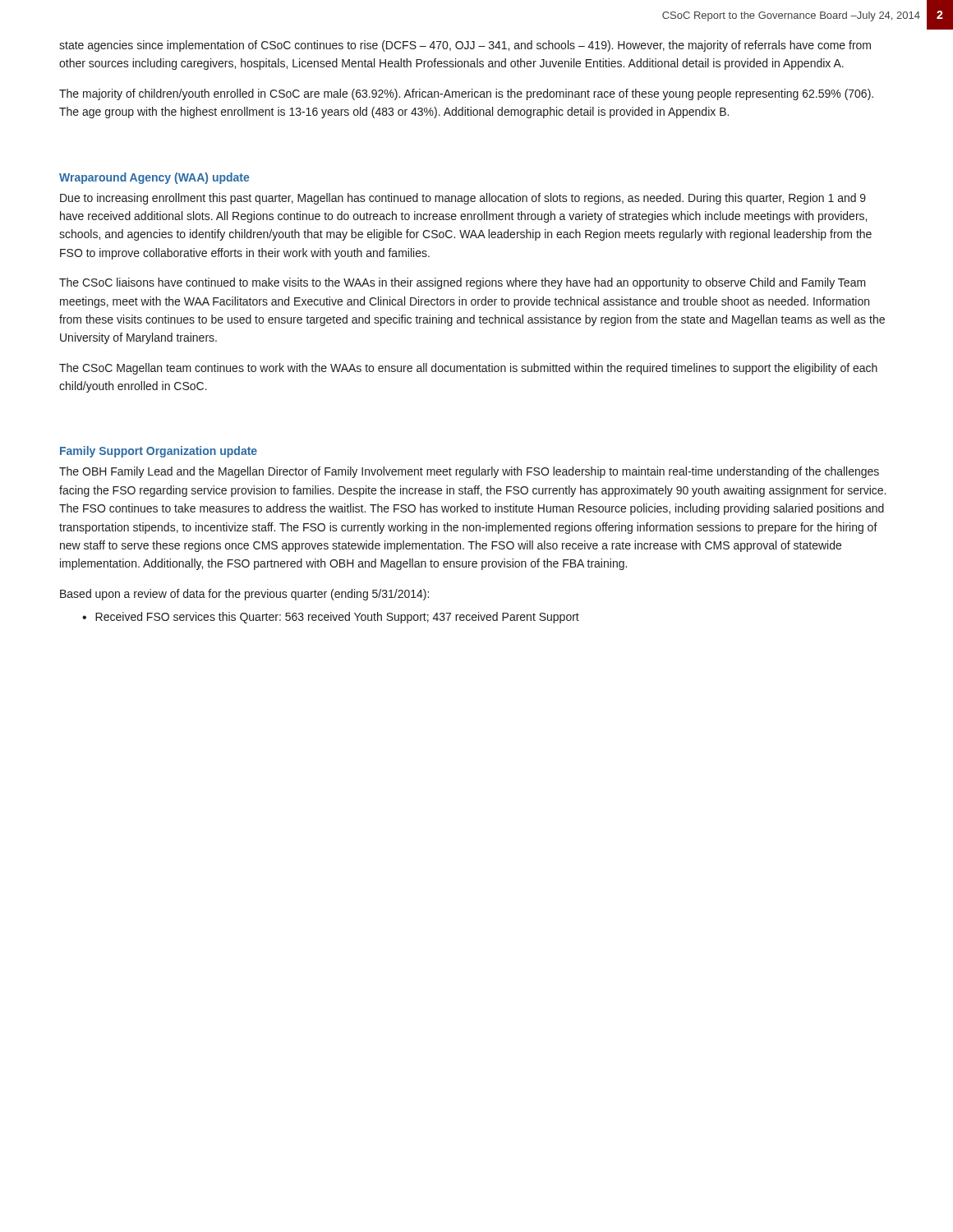953x1232 pixels.
Task: Point to the region starting "state agencies since implementation of CSoC"
Action: [x=465, y=54]
